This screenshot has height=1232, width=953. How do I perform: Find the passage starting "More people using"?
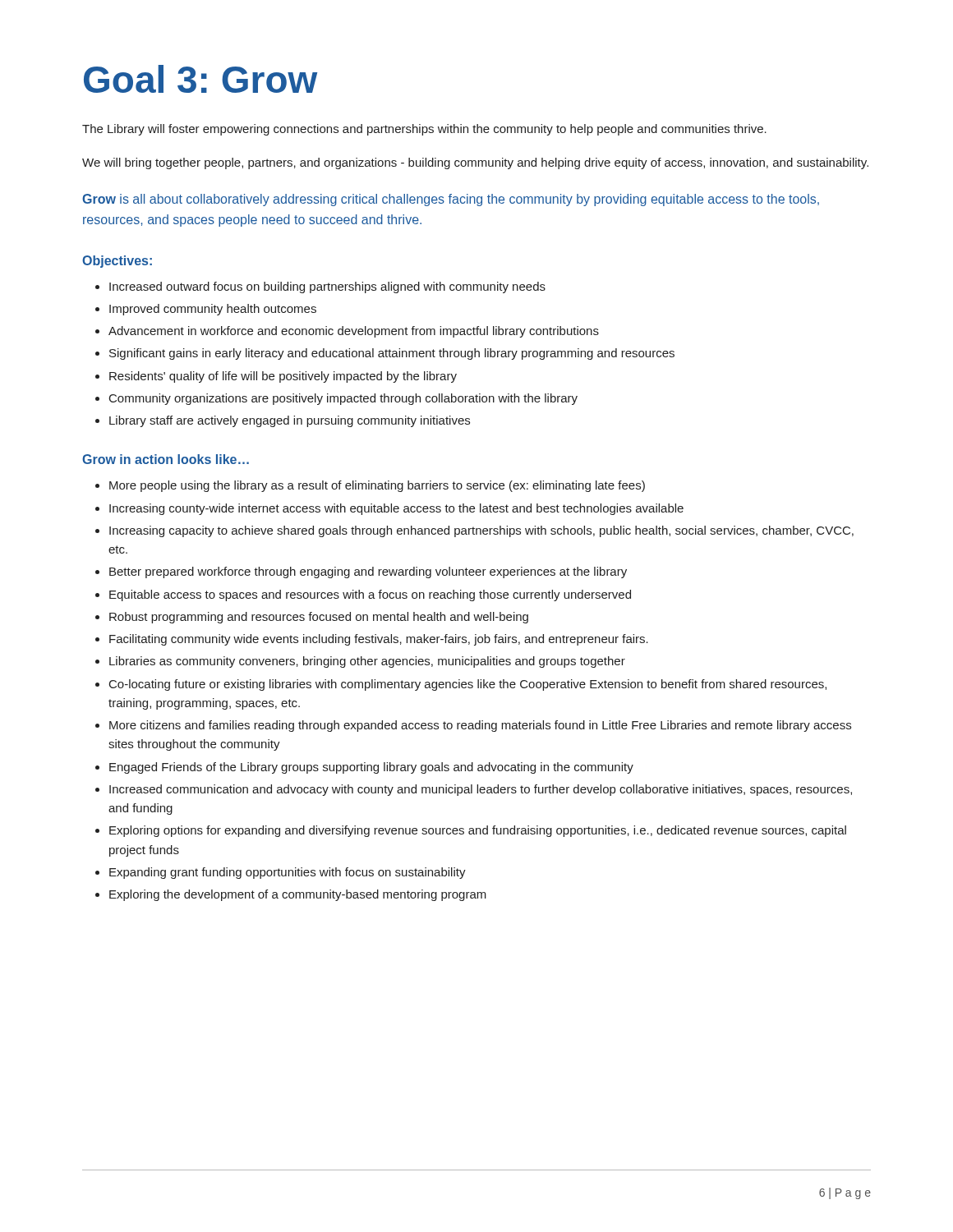pyautogui.click(x=377, y=485)
